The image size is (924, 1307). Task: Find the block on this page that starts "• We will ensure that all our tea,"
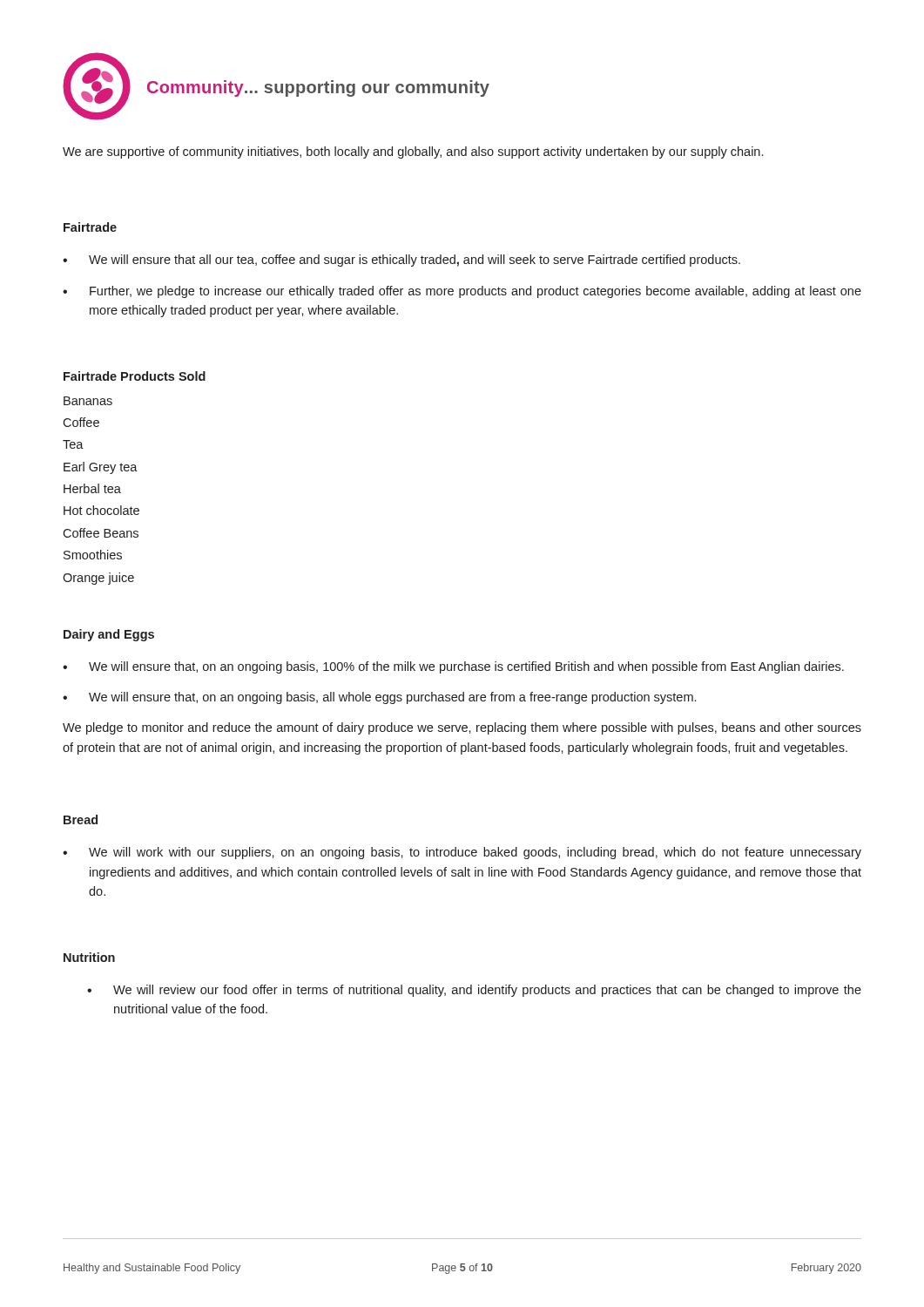pyautogui.click(x=462, y=261)
